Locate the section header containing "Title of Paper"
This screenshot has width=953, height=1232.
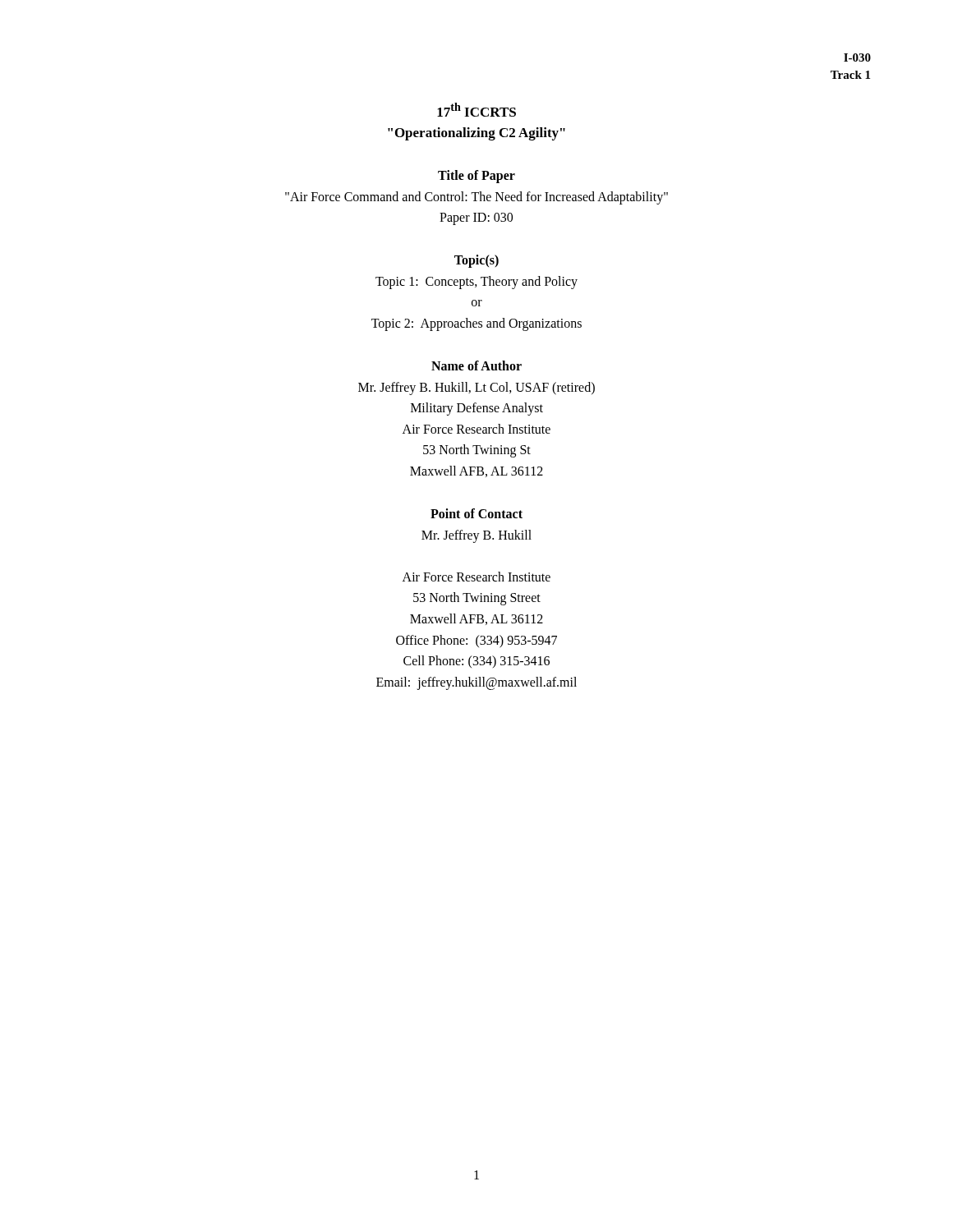(476, 175)
